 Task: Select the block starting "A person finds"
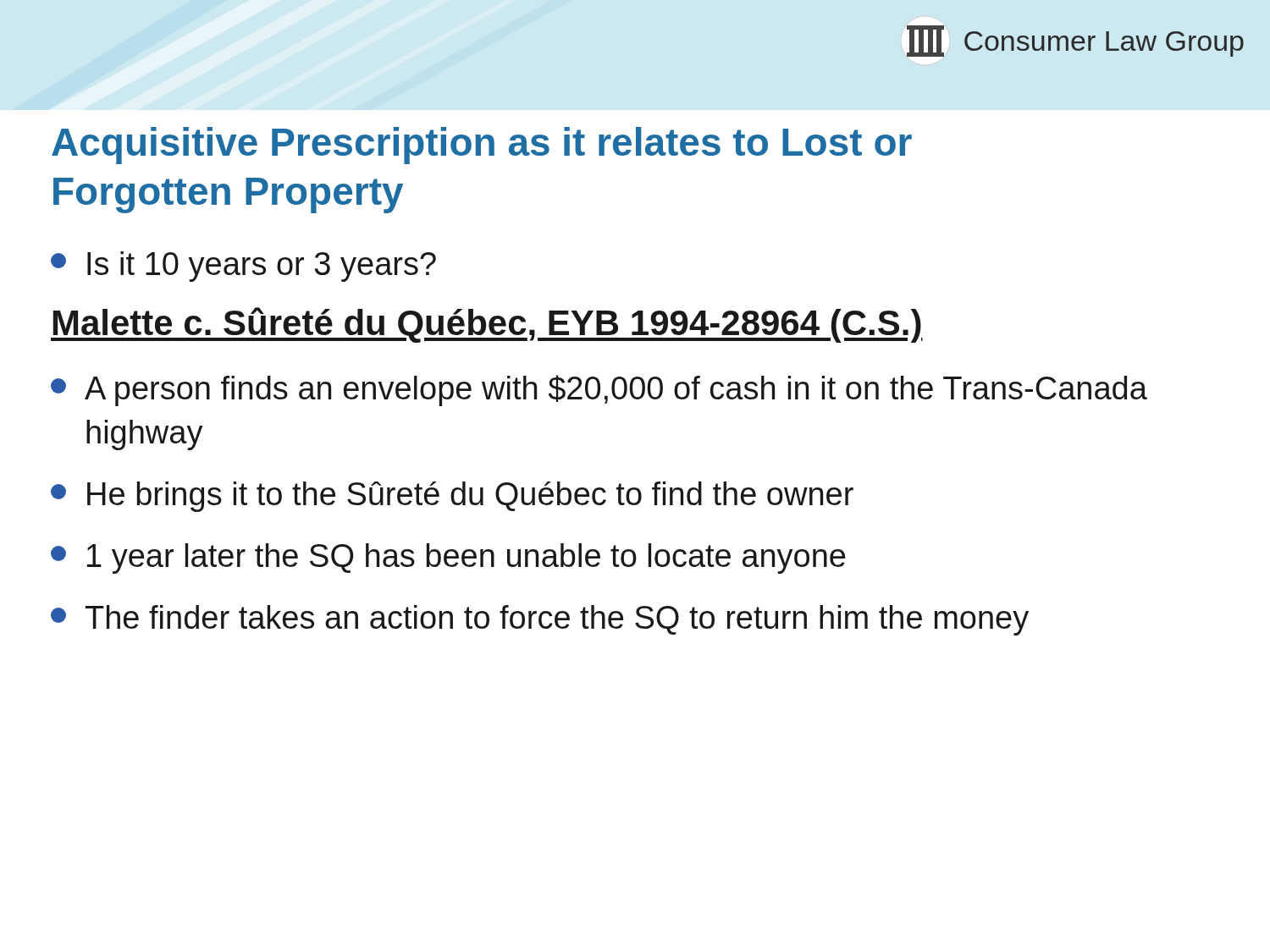[635, 411]
